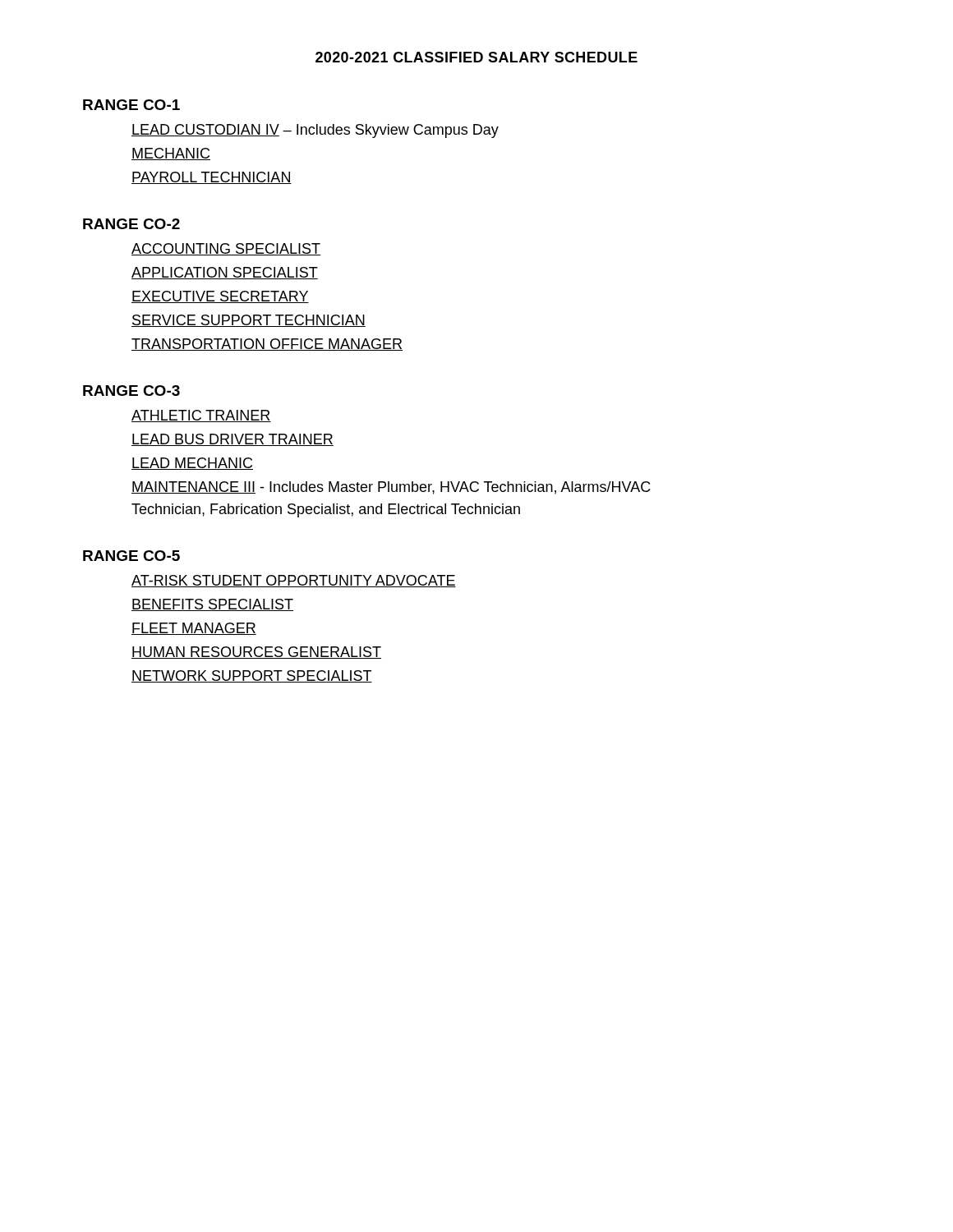
Task: Click where it says "LEAD BUS DRIVER TRAINER"
Action: (232, 439)
